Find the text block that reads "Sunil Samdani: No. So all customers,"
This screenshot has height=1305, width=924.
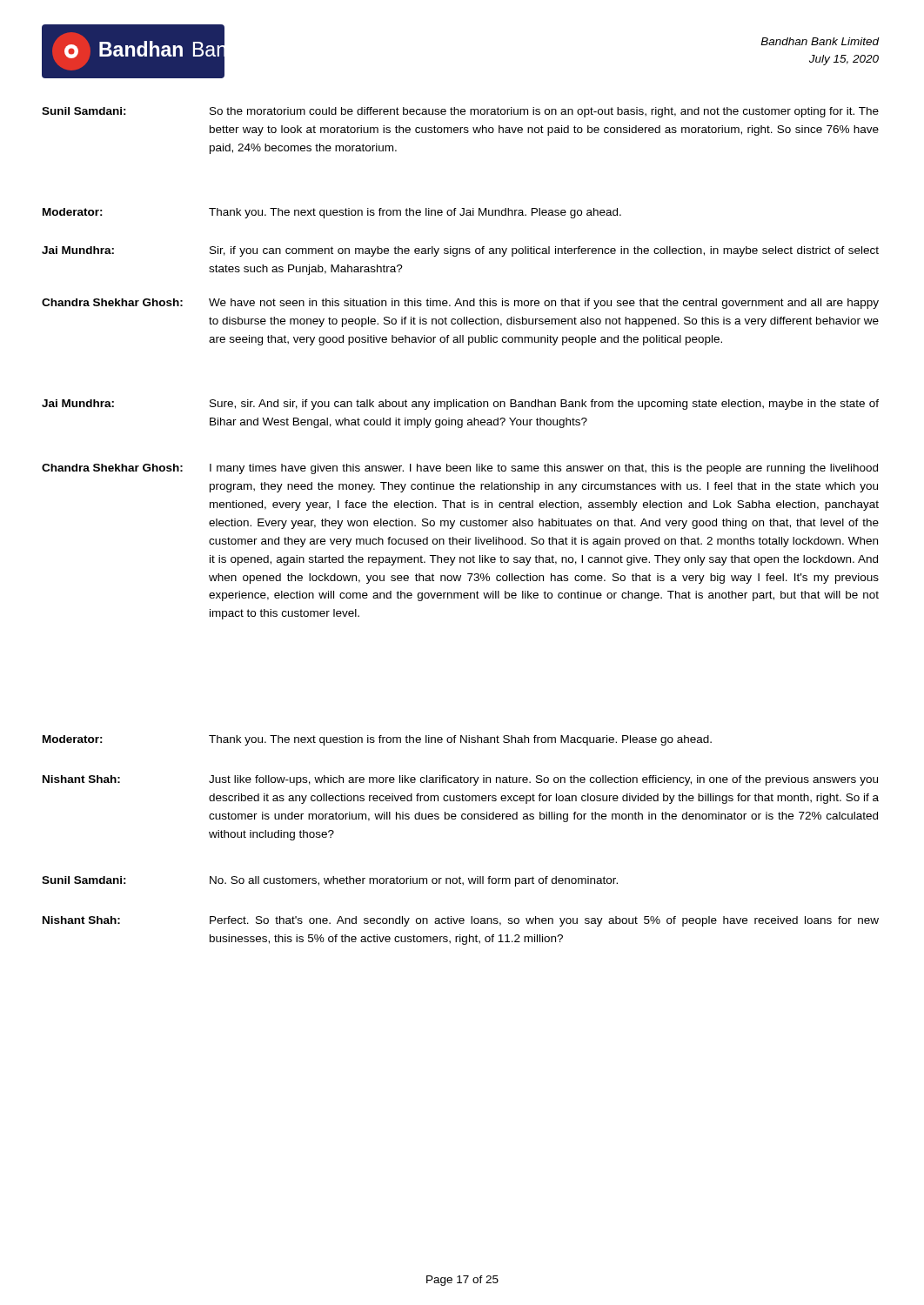[460, 881]
